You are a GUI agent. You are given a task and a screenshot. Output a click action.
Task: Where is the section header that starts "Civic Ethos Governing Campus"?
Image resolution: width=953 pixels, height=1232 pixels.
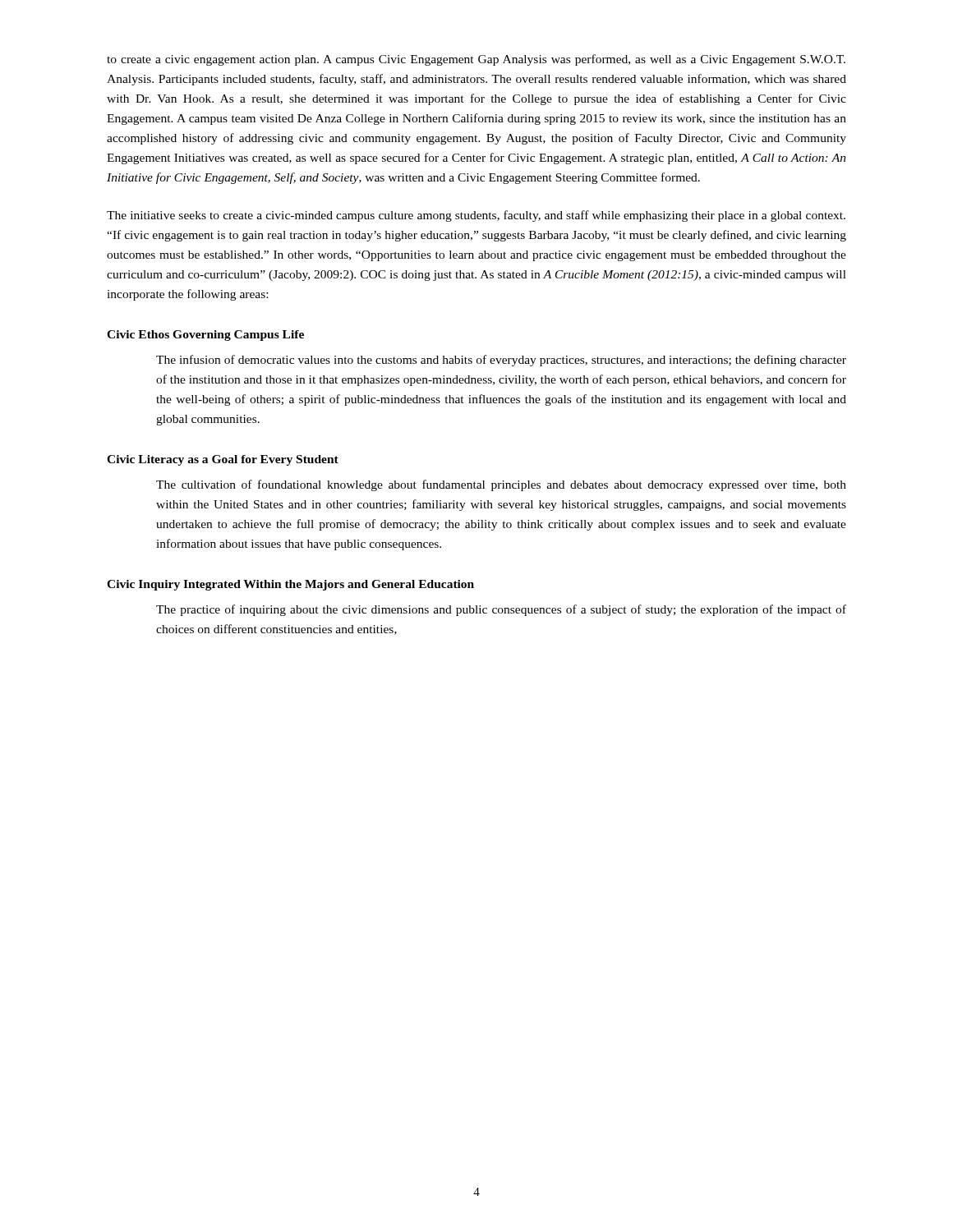click(x=206, y=334)
